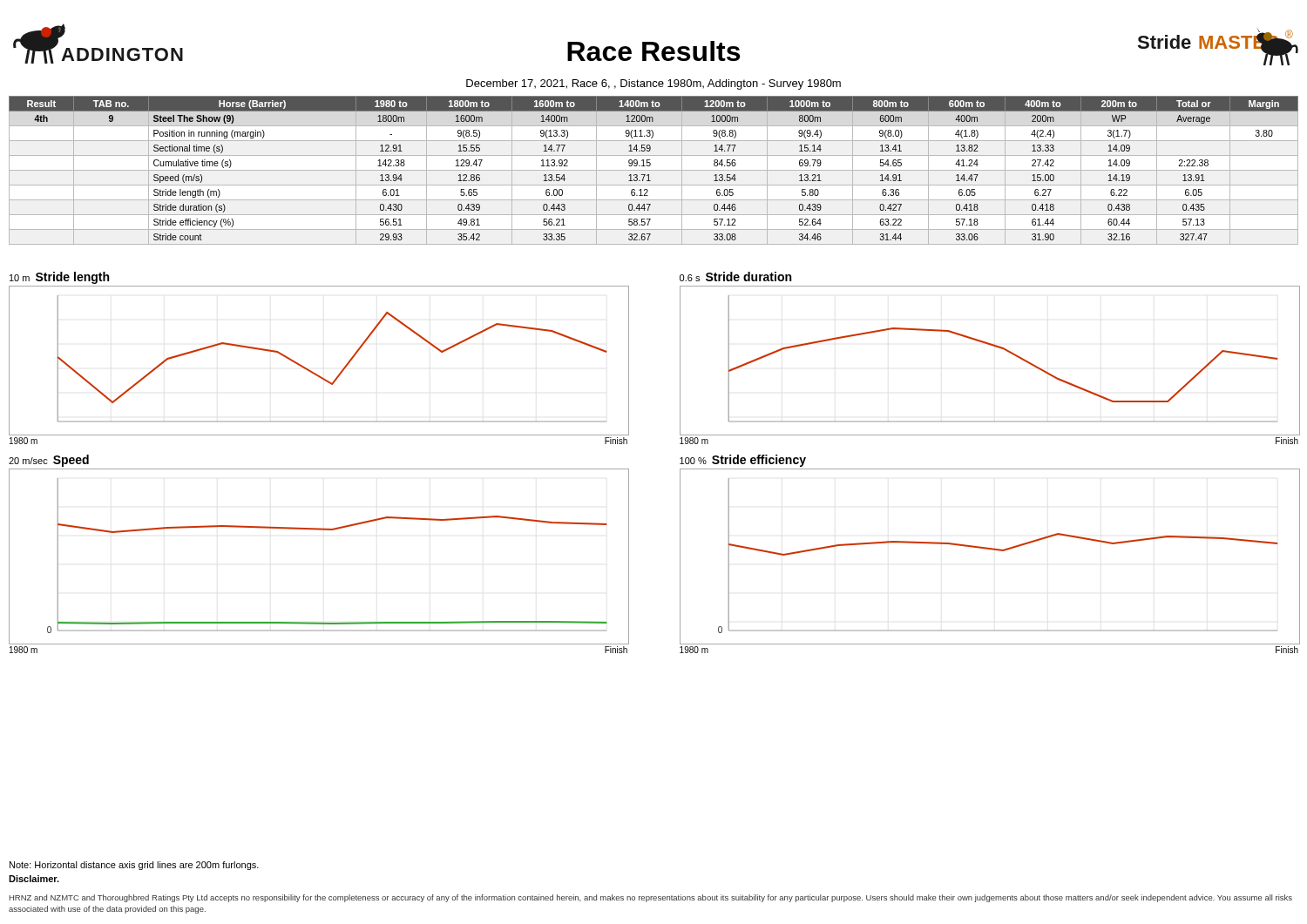
Task: Select the passage starting "Note: Horizontal distance axis grid lines are"
Action: (134, 865)
